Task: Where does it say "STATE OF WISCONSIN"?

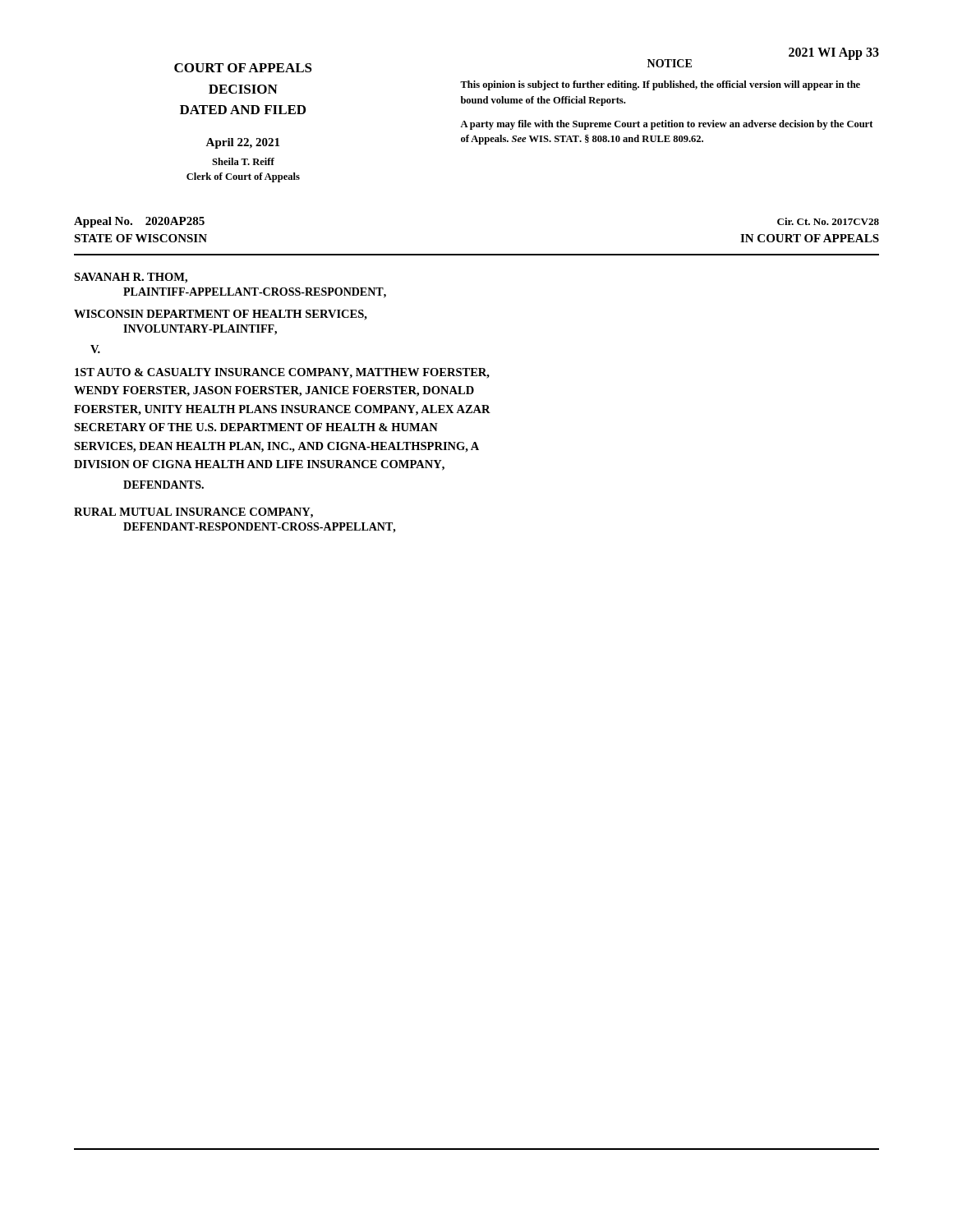Action: 140,238
